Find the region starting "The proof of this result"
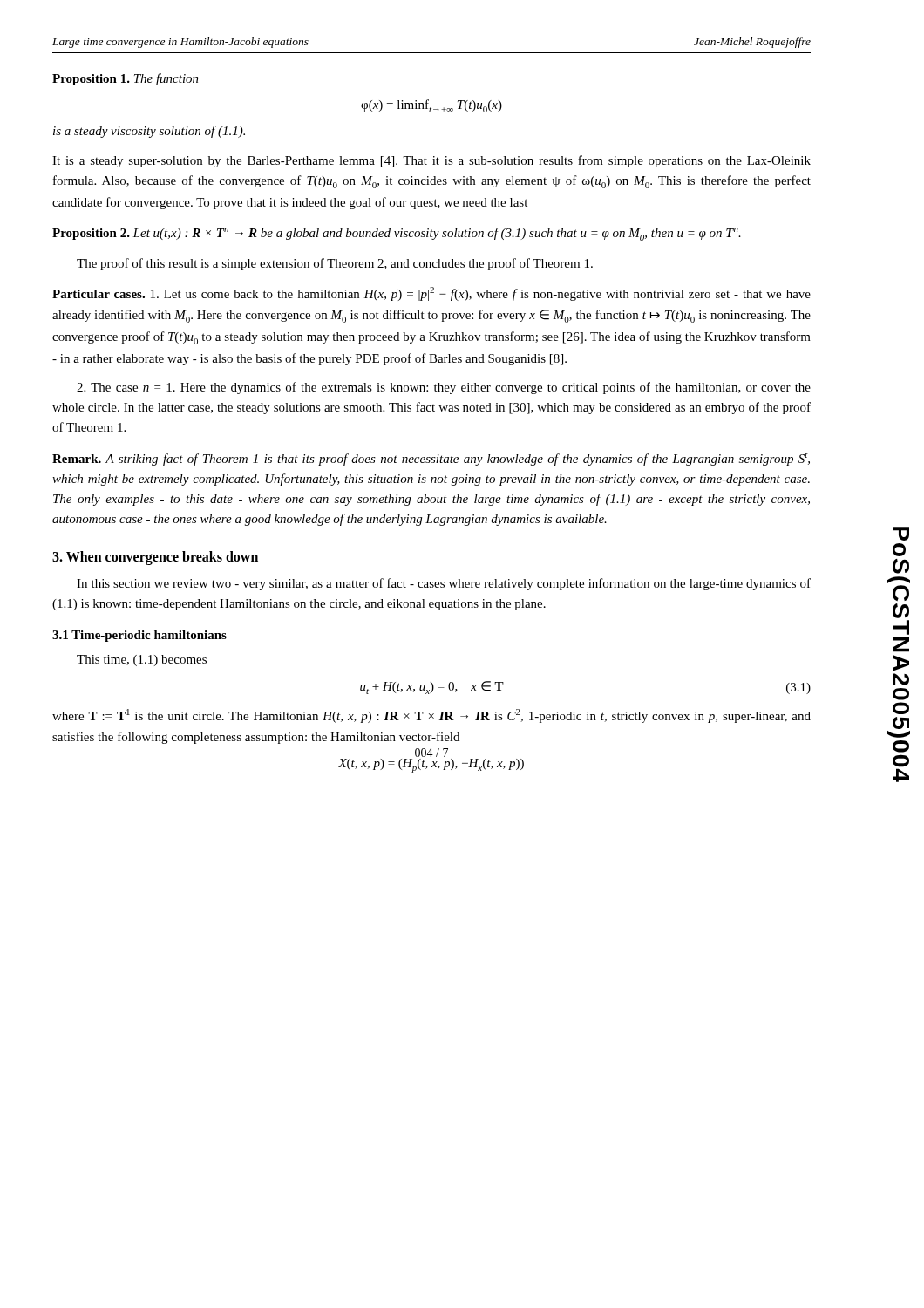Image resolution: width=924 pixels, height=1308 pixels. coord(335,263)
